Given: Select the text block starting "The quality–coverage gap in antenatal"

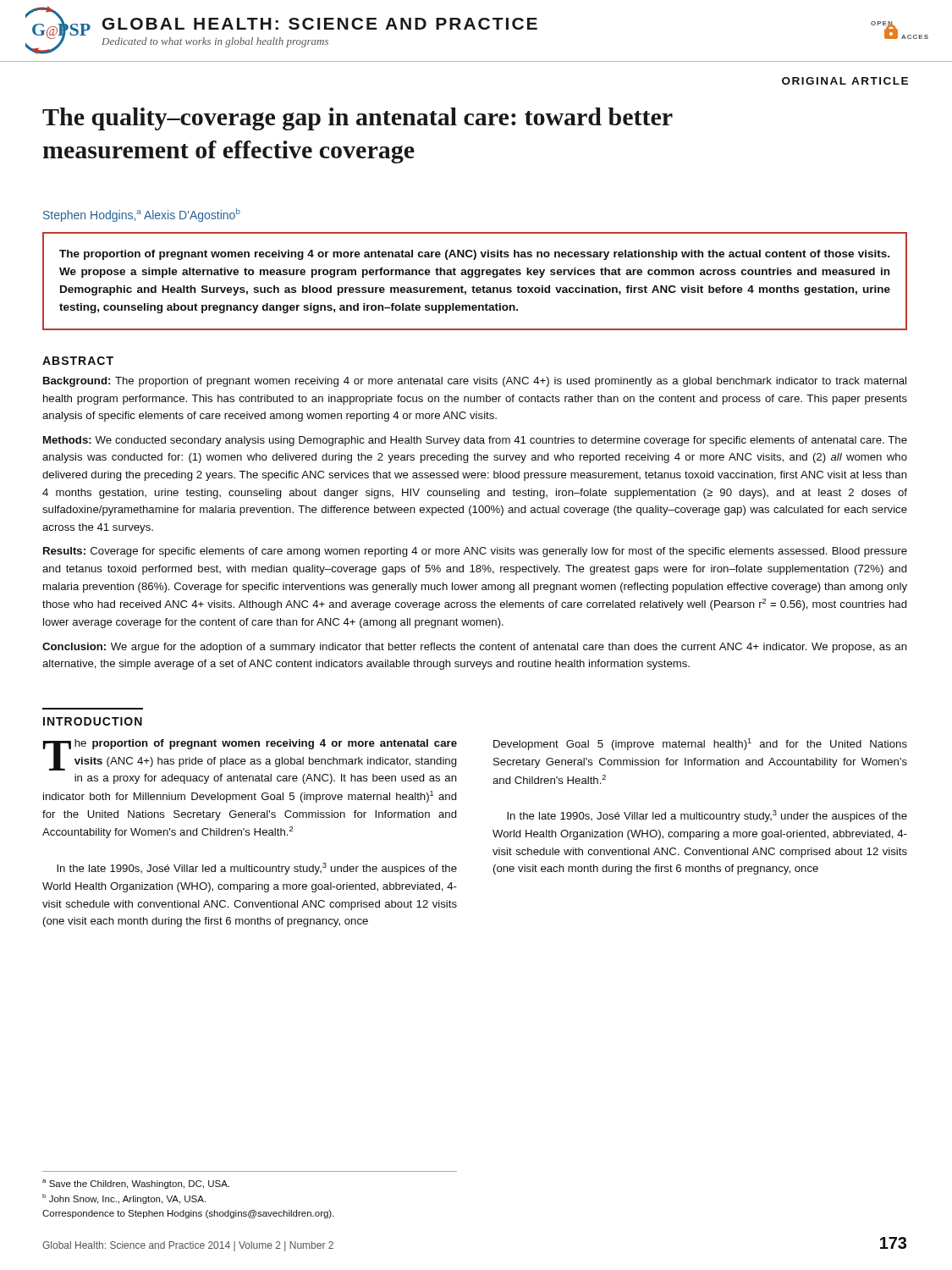Looking at the screenshot, I should (357, 133).
